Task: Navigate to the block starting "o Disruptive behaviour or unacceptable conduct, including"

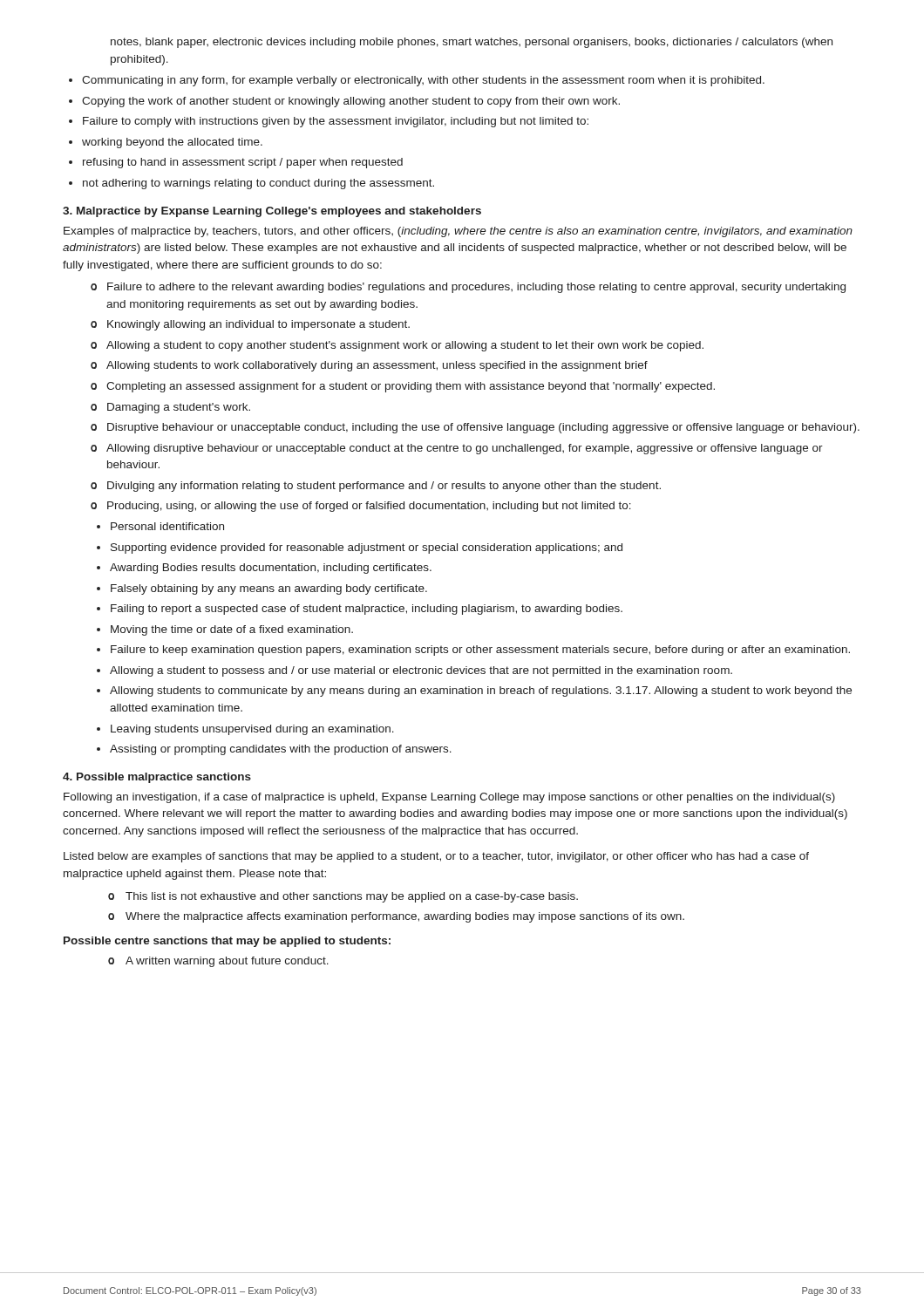Action: (475, 427)
